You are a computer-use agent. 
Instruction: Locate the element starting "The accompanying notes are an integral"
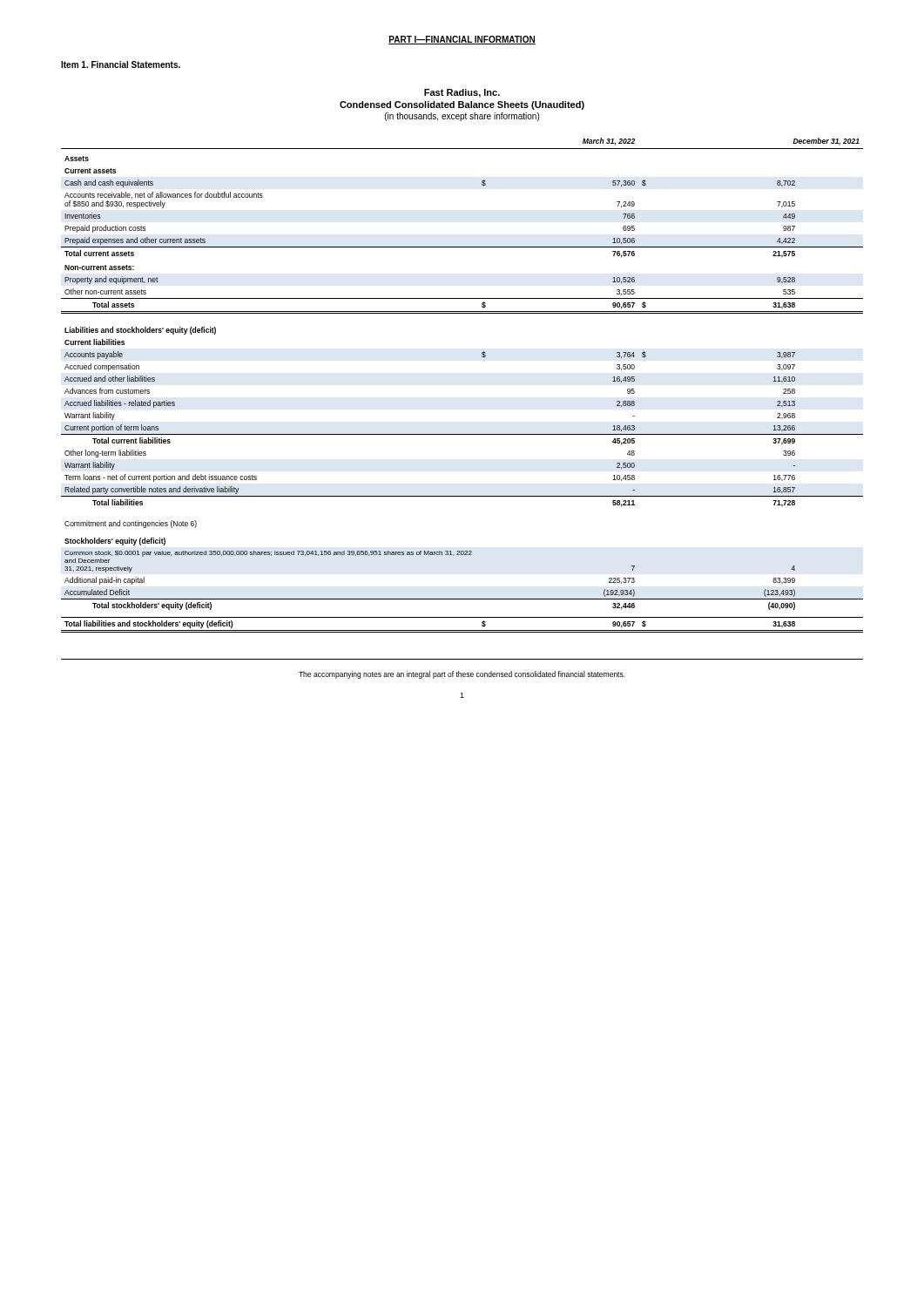click(x=462, y=674)
